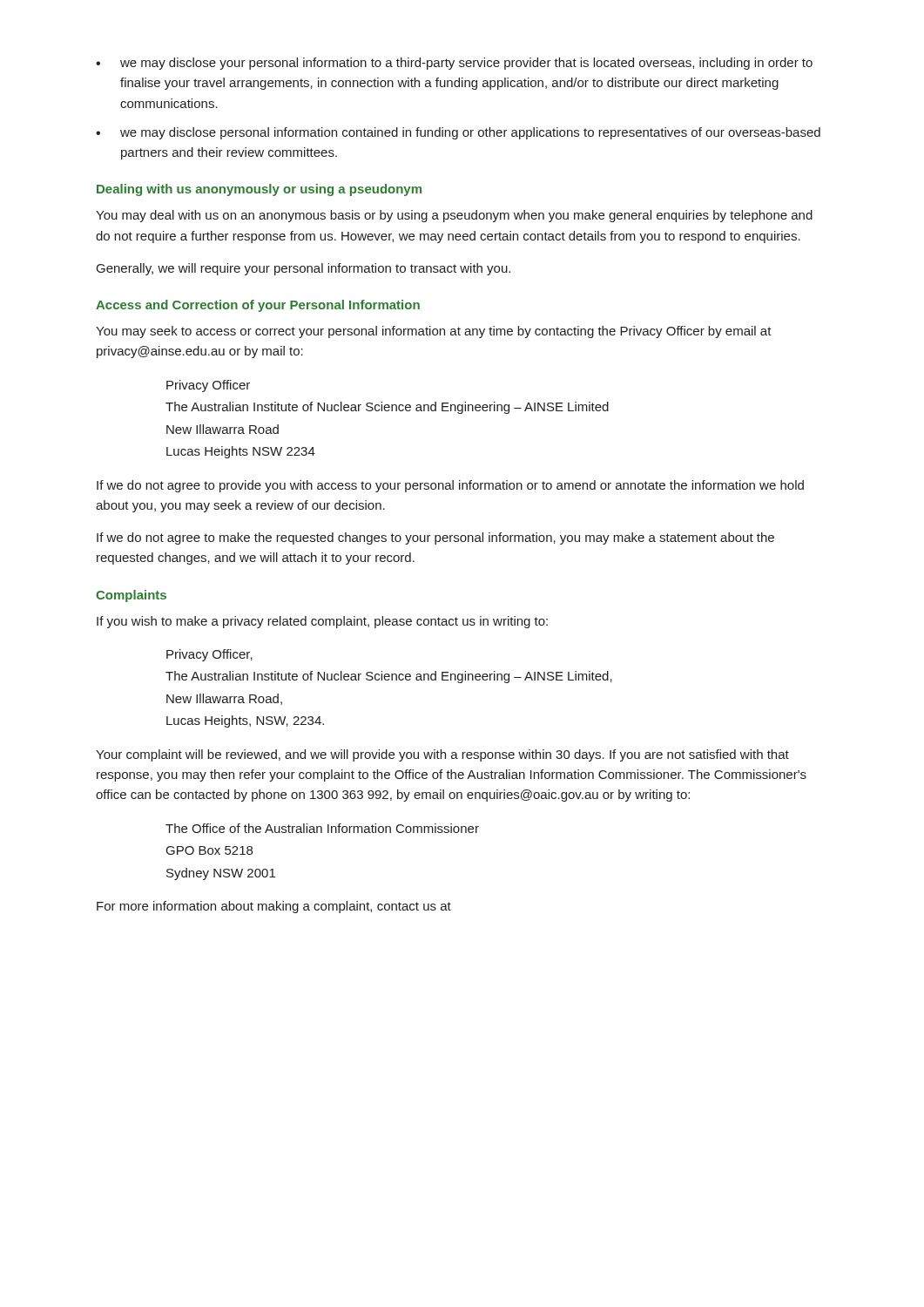This screenshot has width=924, height=1307.
Task: Navigate to the text starting "The Office of the Australian Information Commissioner GPO"
Action: (x=322, y=828)
